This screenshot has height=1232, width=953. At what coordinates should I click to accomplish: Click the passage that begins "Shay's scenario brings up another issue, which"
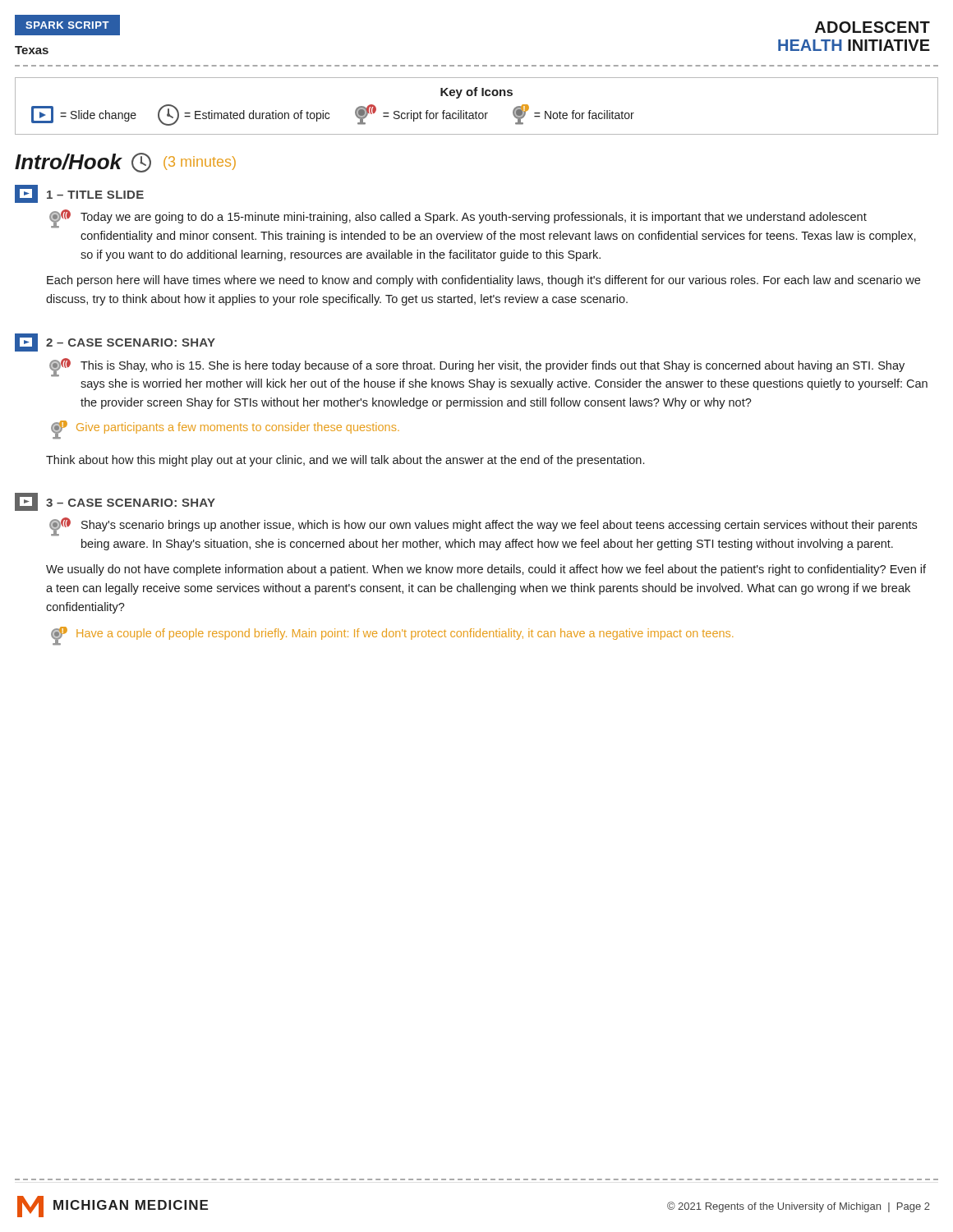(499, 534)
